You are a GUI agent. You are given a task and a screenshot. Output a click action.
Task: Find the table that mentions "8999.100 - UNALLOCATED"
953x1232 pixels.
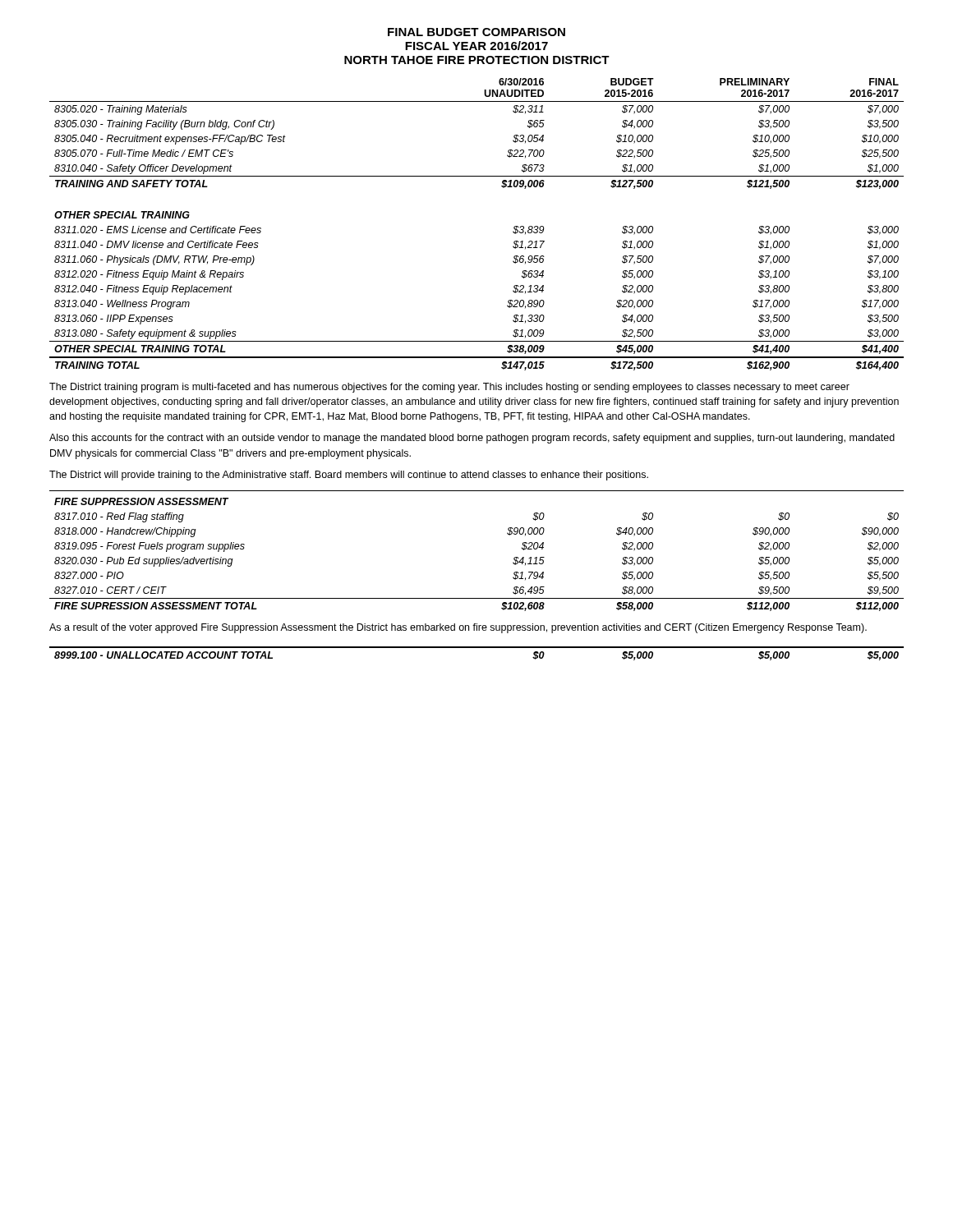476,654
